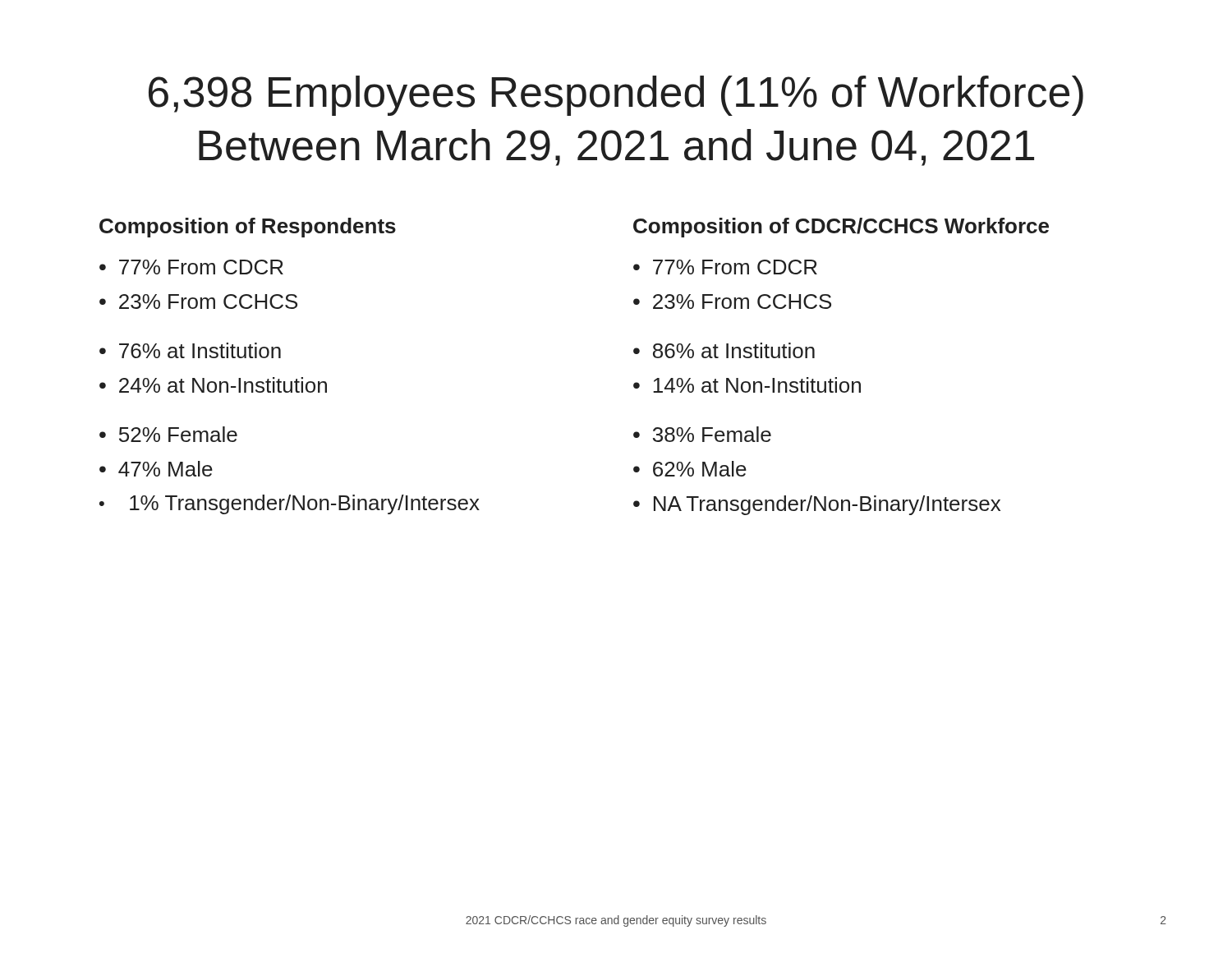Viewport: 1232px width, 953px height.
Task: Locate the text starting "86% at Institution"
Action: [x=734, y=350]
